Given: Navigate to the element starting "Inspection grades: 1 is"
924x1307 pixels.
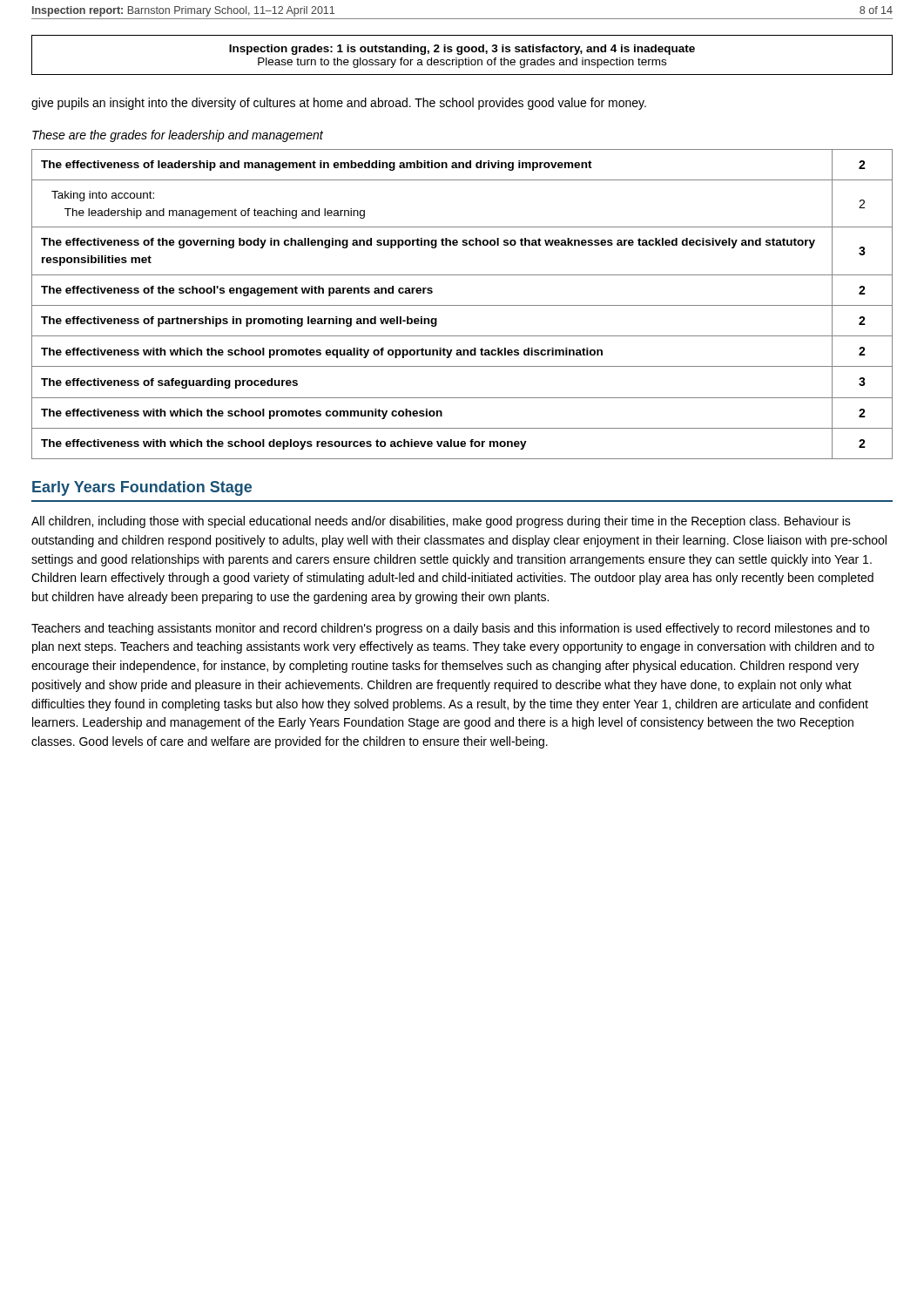Looking at the screenshot, I should (x=462, y=55).
